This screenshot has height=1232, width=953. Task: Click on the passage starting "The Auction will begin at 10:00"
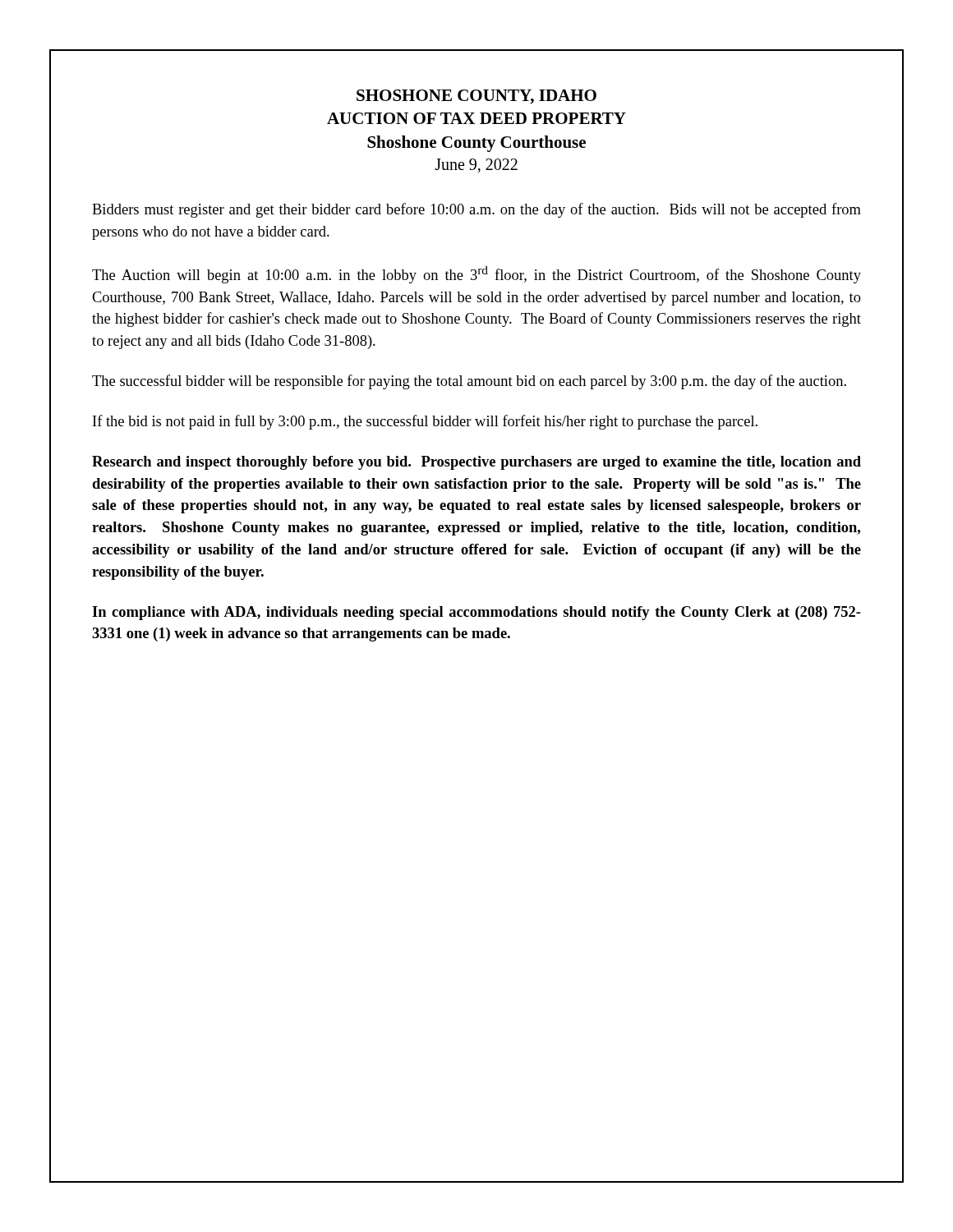476,306
